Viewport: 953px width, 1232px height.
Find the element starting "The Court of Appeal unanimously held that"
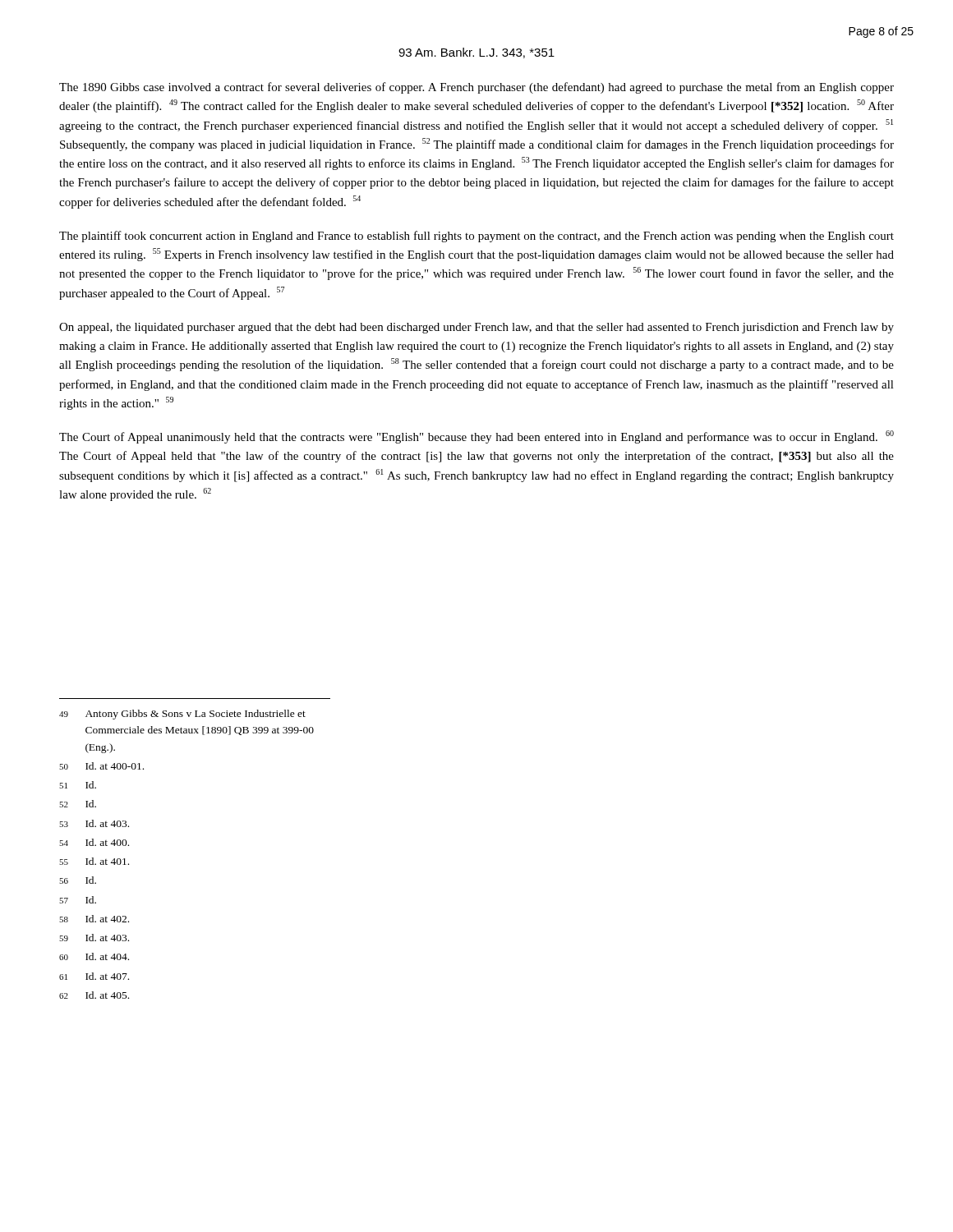pyautogui.click(x=476, y=465)
